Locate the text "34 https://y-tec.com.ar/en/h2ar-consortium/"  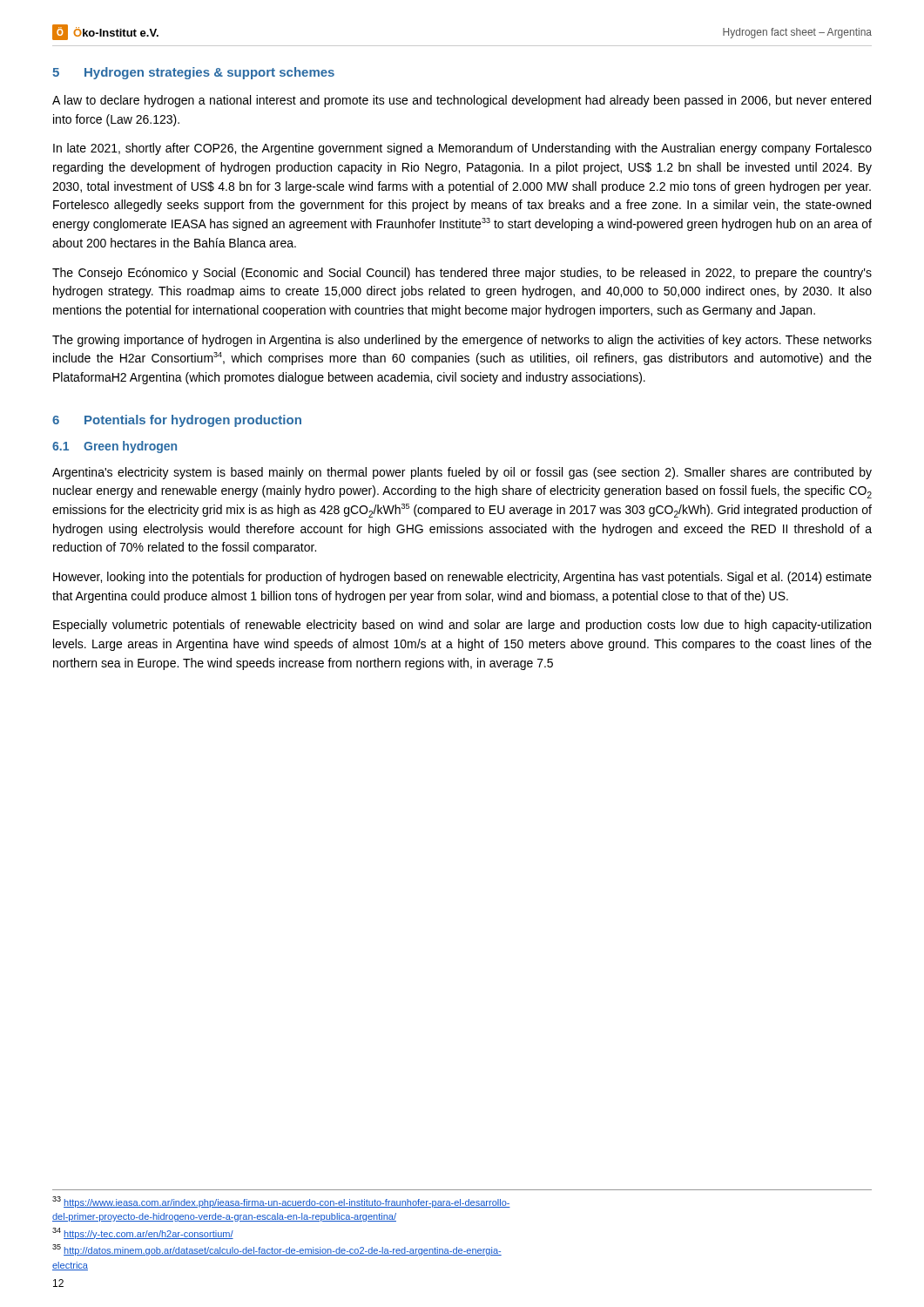point(143,1233)
